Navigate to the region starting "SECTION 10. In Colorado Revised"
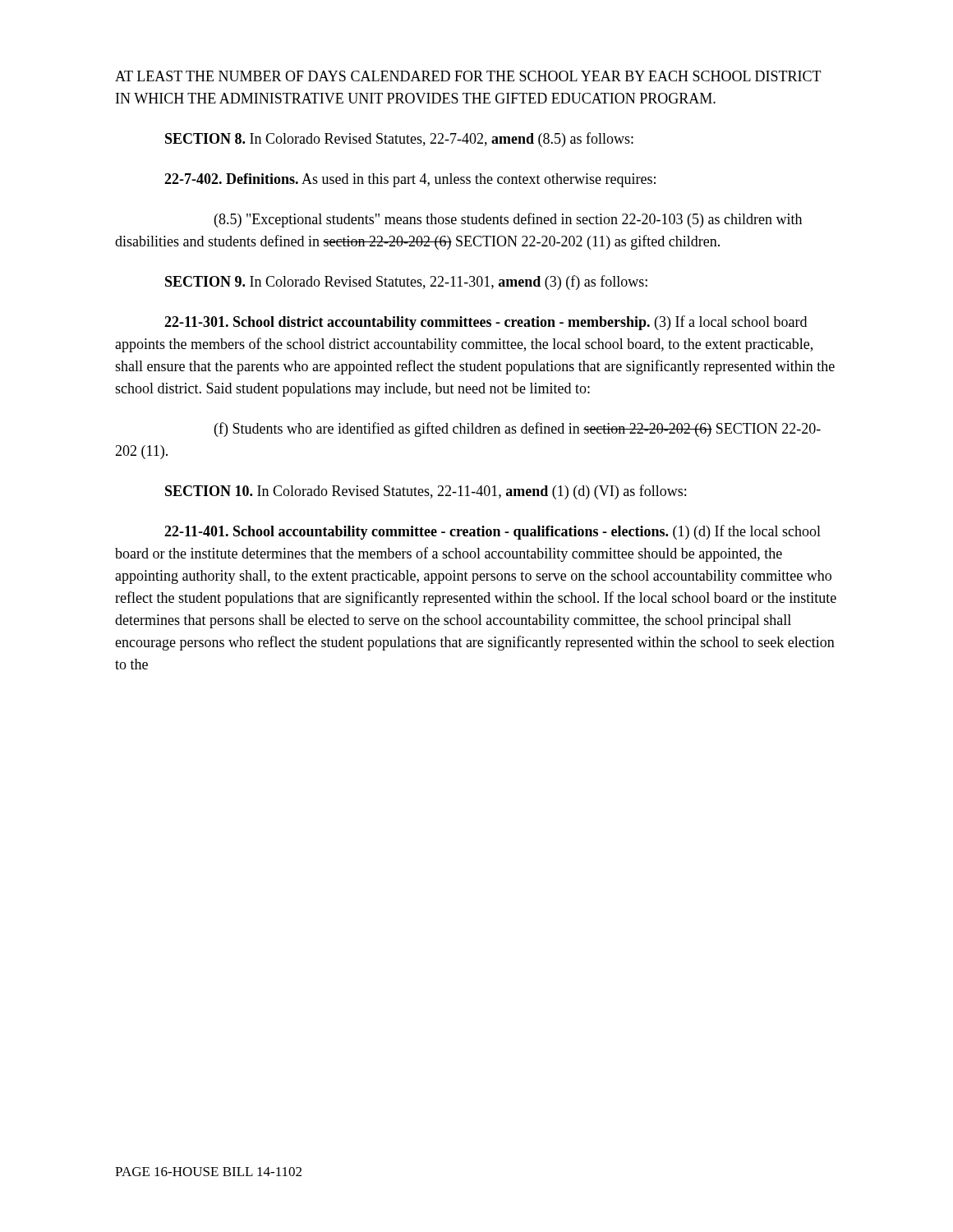 click(x=476, y=492)
